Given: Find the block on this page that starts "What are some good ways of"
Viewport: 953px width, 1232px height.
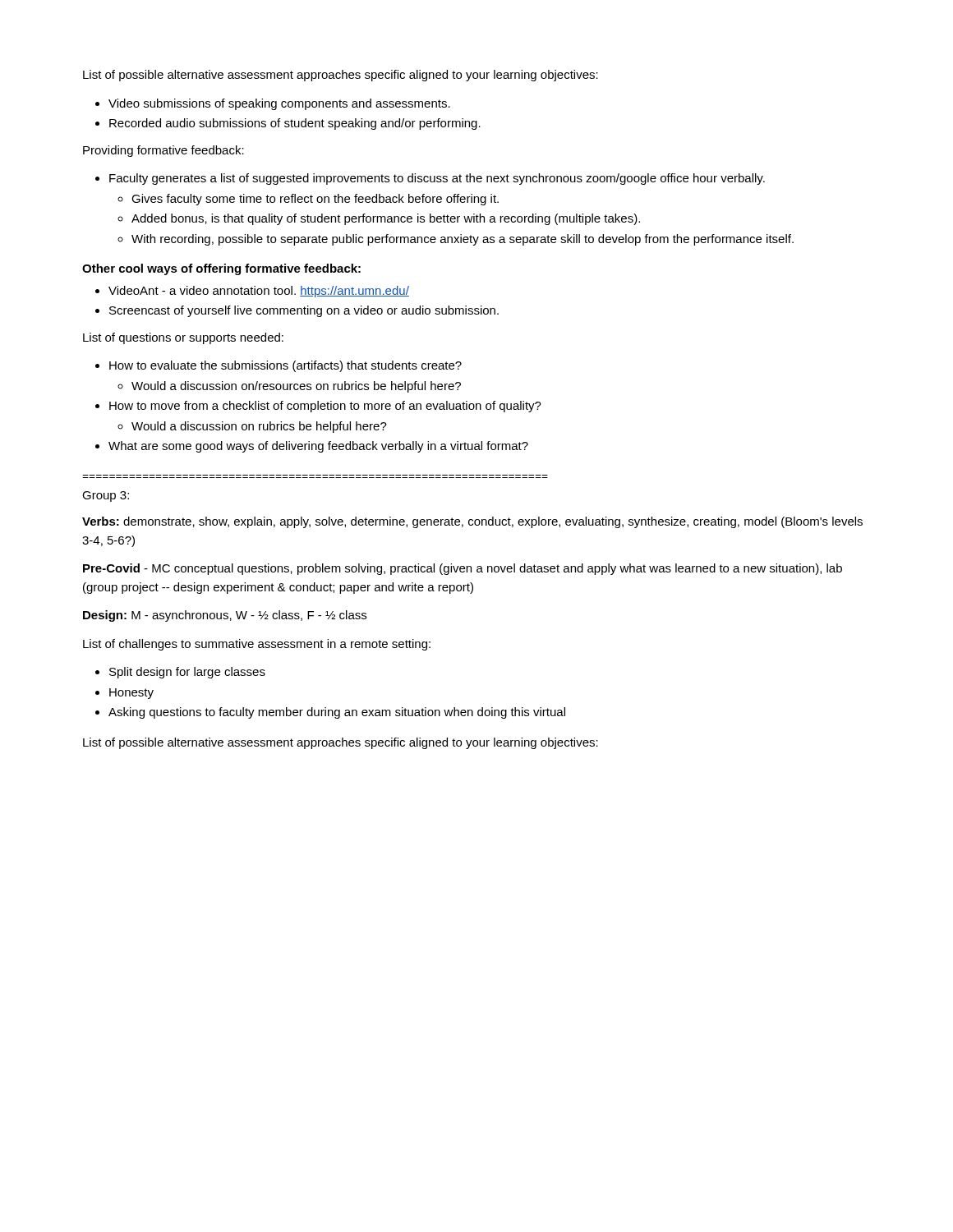Looking at the screenshot, I should click(318, 446).
